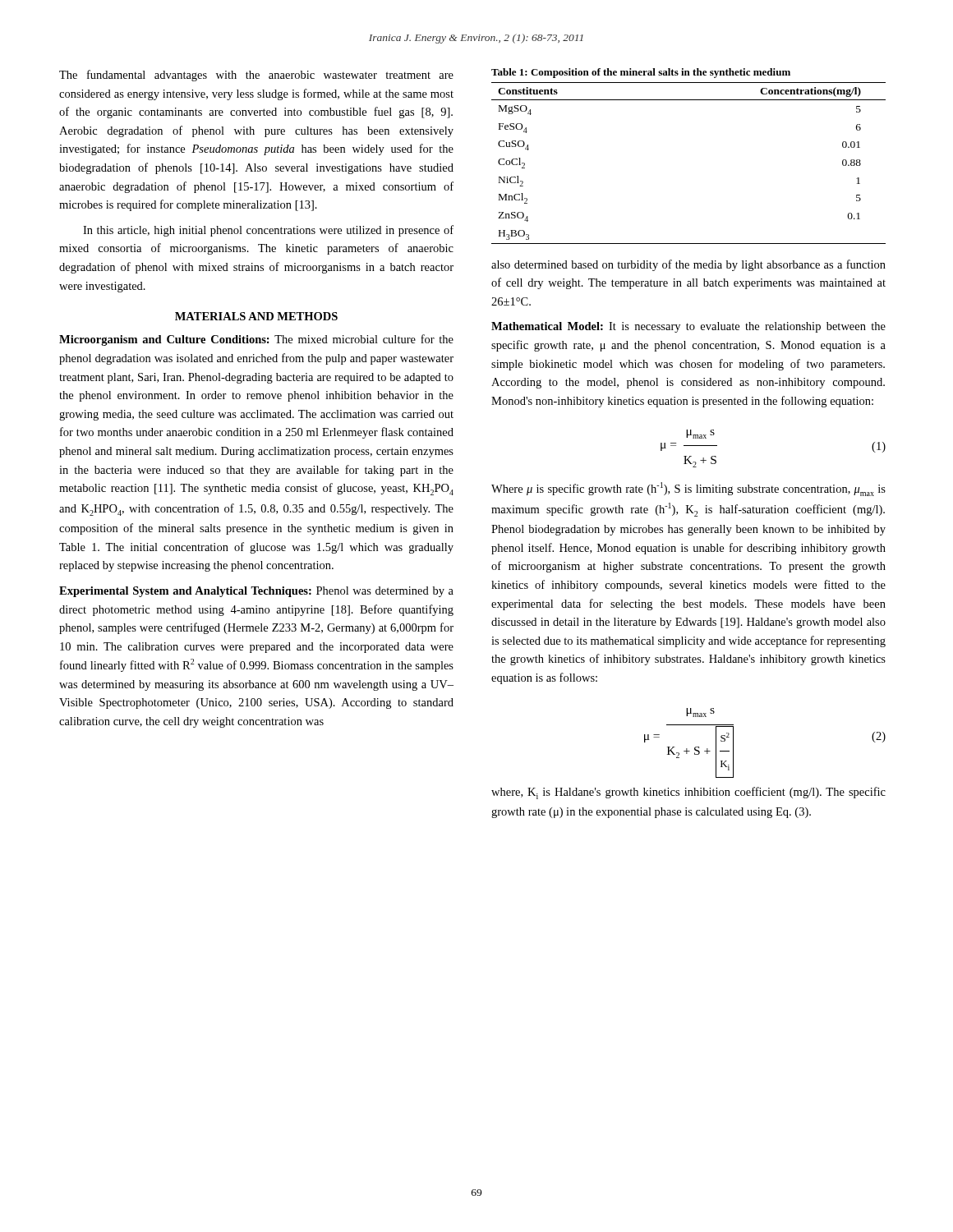Find the passage starting "Where μ is specific growth"
Image resolution: width=953 pixels, height=1232 pixels.
click(688, 583)
